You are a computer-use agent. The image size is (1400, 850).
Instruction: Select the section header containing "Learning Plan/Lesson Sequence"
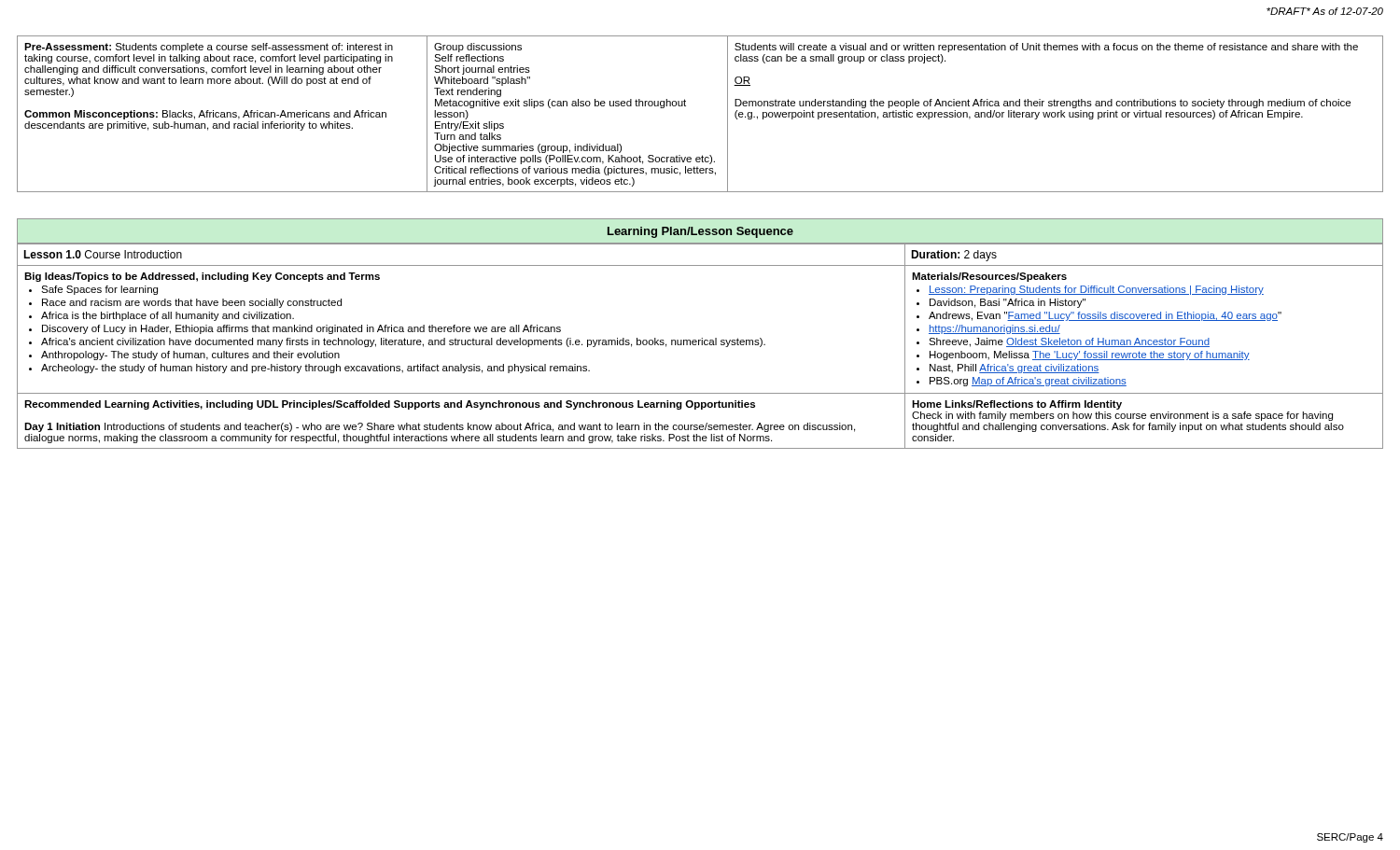tap(700, 231)
